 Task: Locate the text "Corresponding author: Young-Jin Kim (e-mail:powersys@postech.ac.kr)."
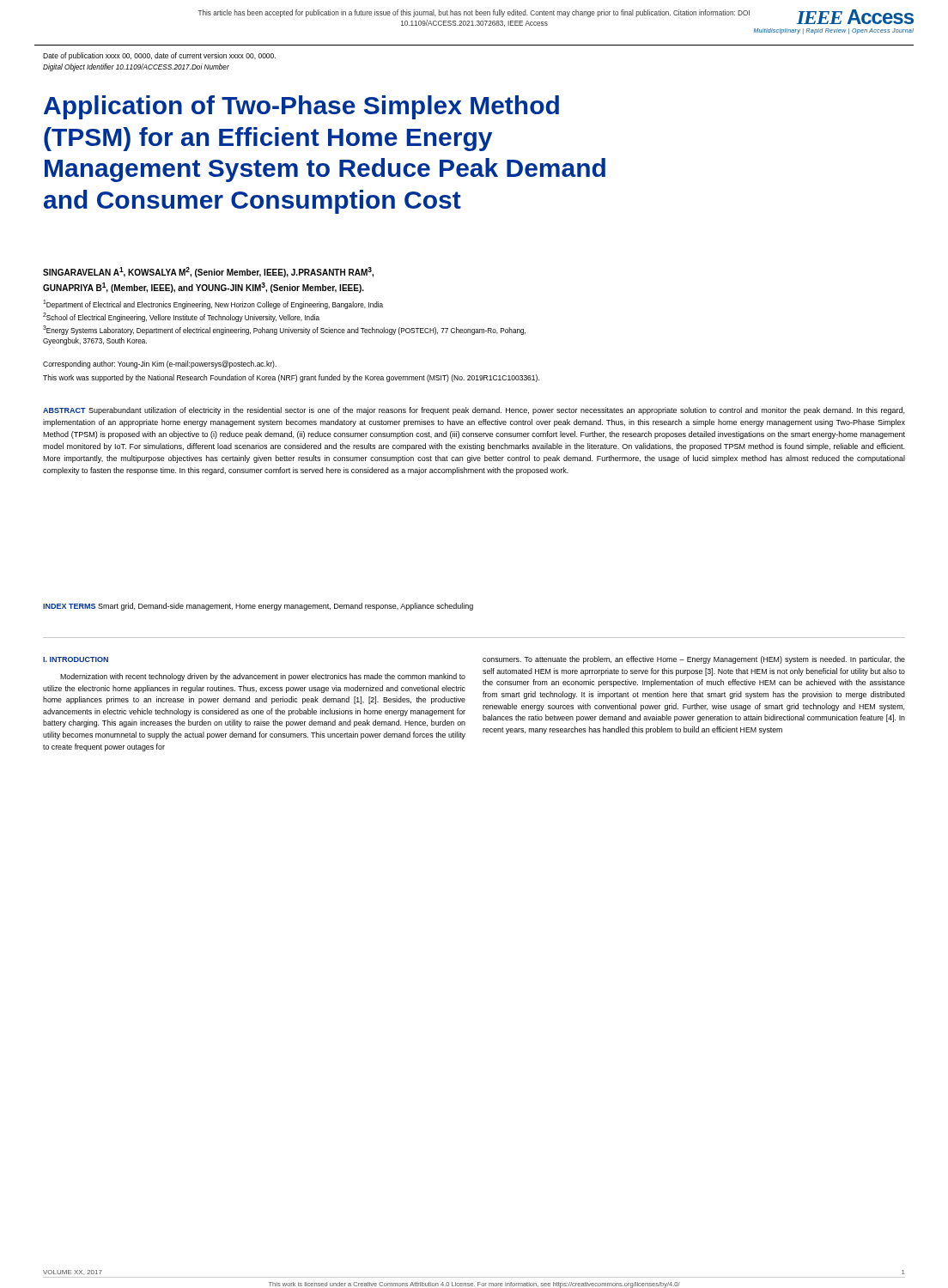(x=160, y=364)
